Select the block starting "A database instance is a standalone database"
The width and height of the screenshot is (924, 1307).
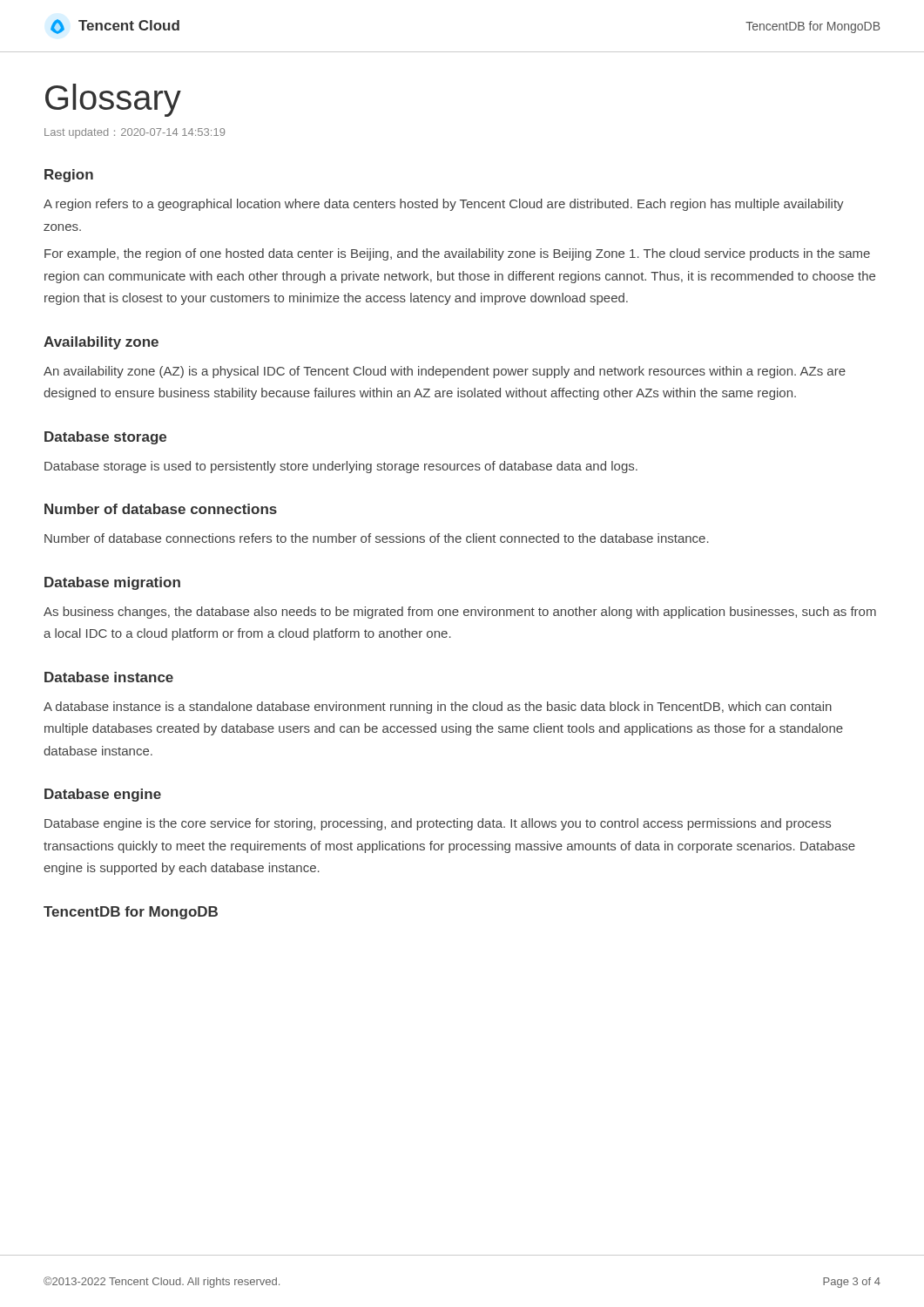click(x=462, y=728)
